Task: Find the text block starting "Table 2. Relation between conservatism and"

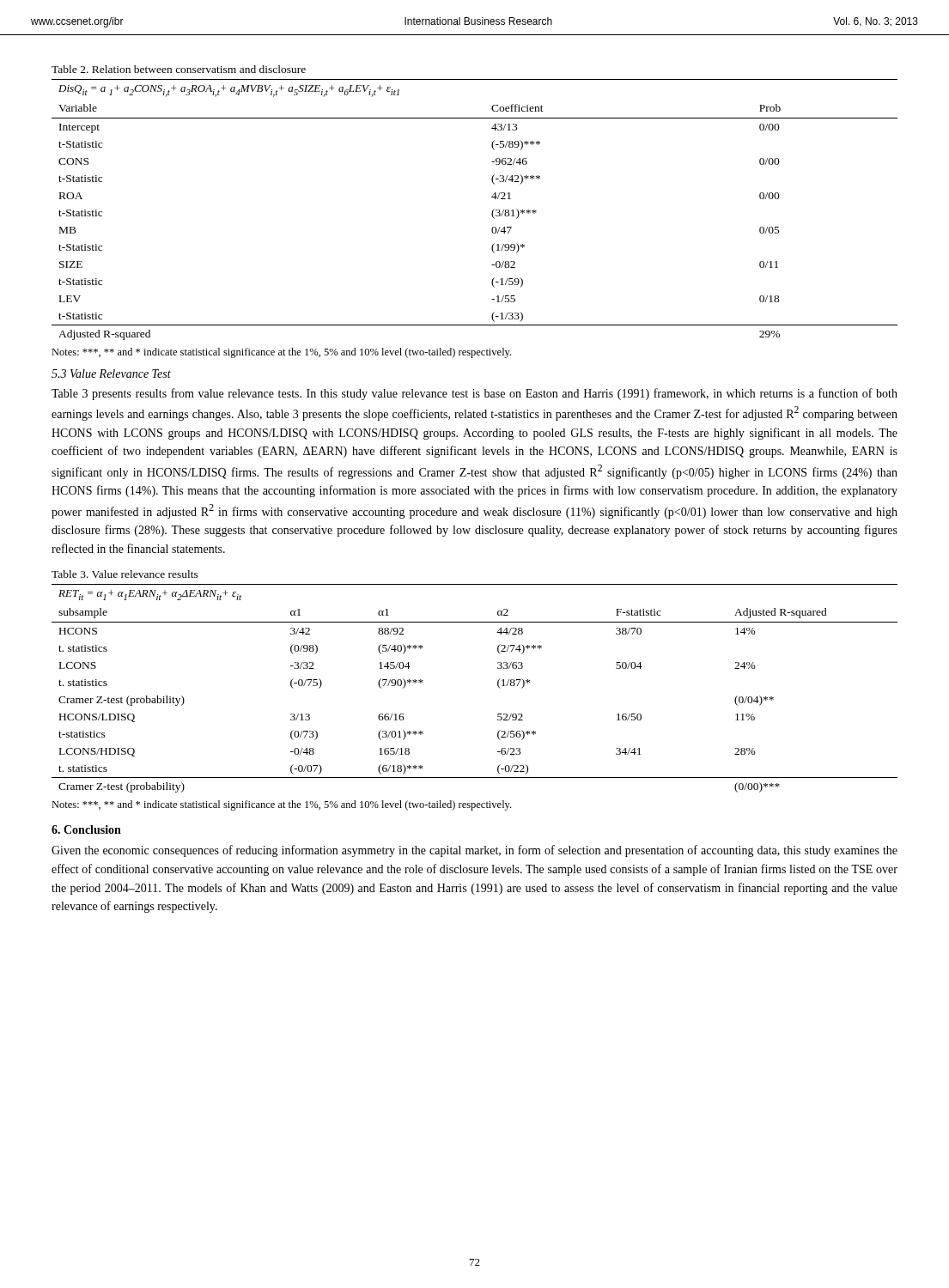Action: (179, 69)
